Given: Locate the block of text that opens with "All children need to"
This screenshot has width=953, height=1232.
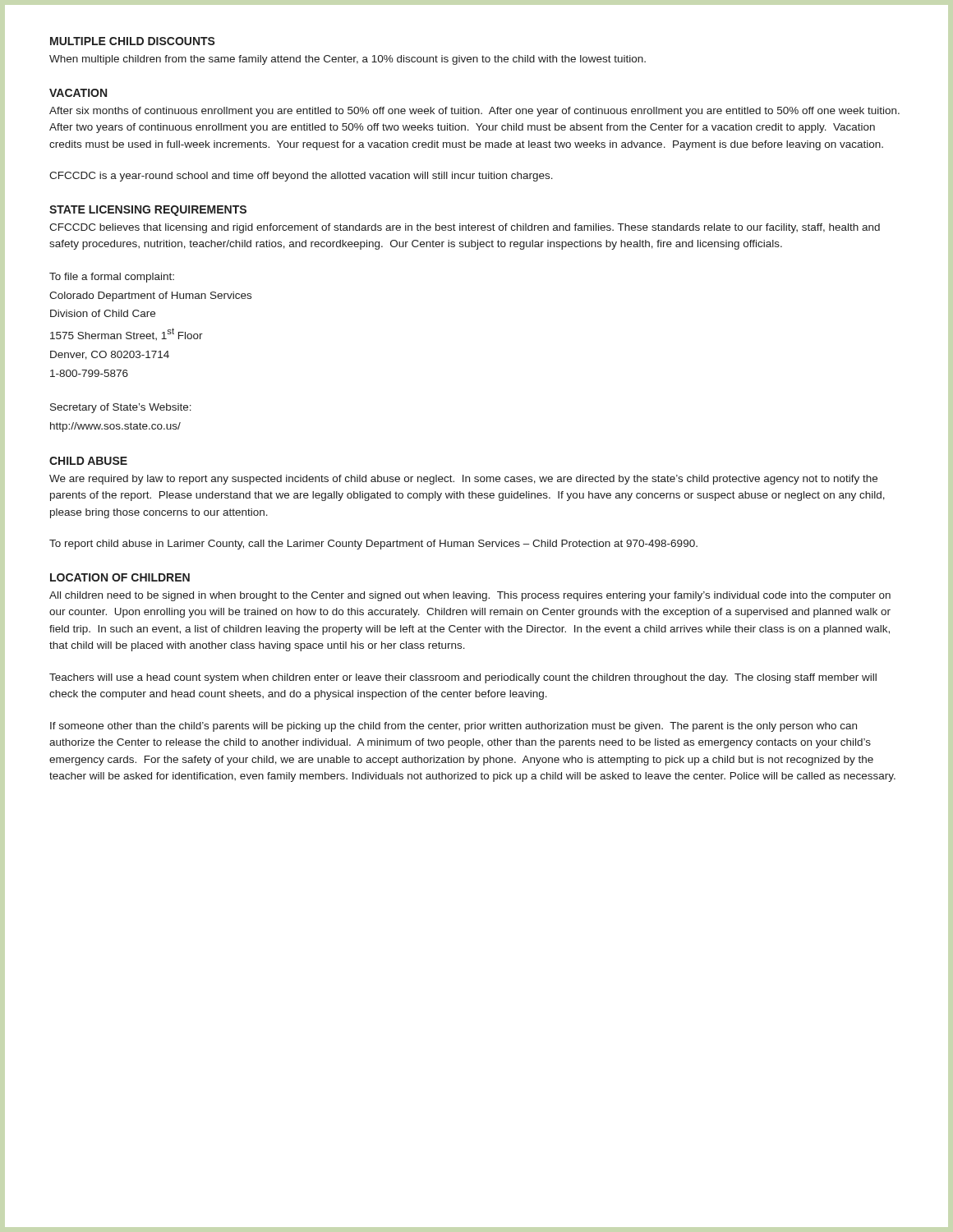Looking at the screenshot, I should [x=470, y=620].
